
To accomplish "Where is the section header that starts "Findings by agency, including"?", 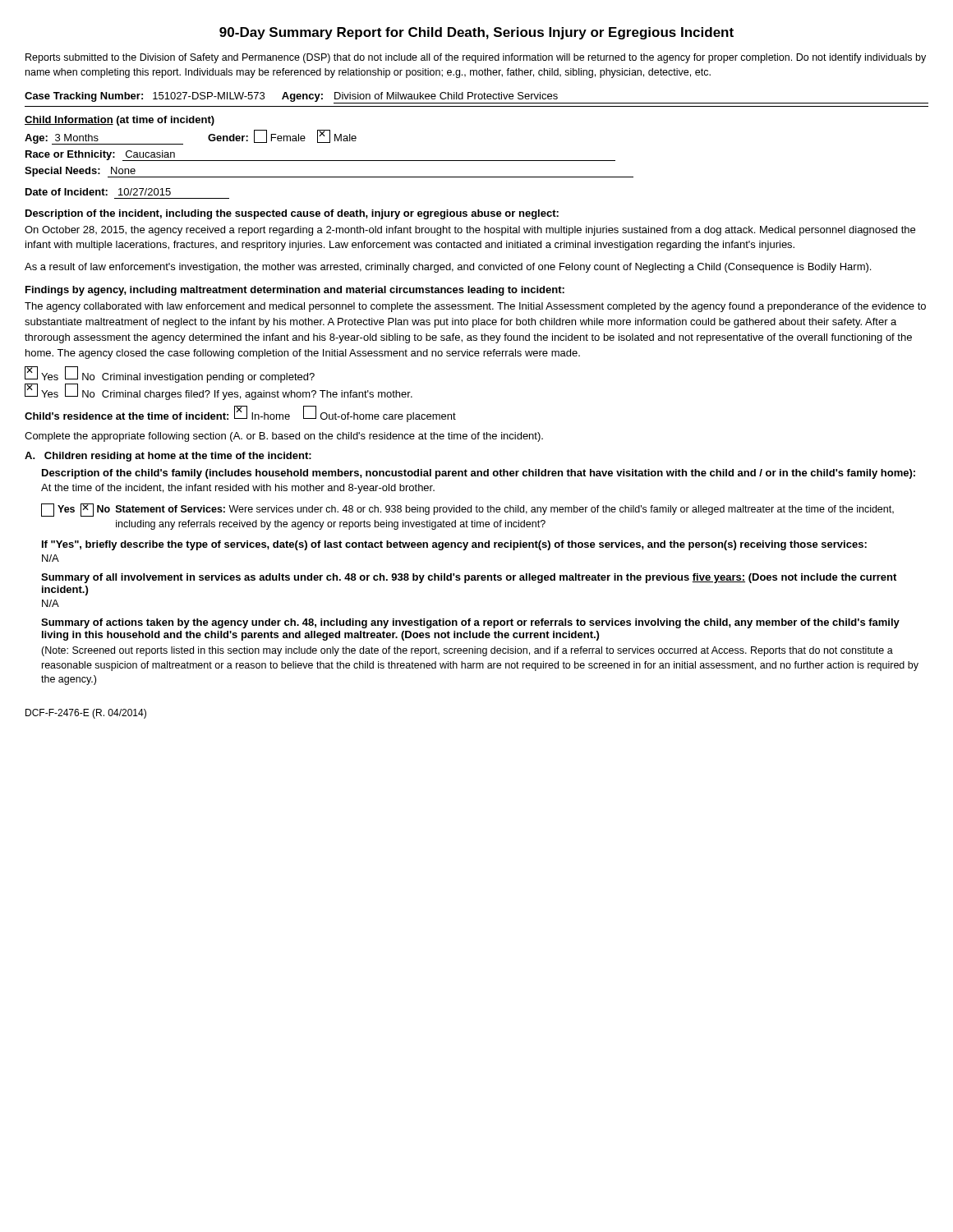I will point(295,290).
